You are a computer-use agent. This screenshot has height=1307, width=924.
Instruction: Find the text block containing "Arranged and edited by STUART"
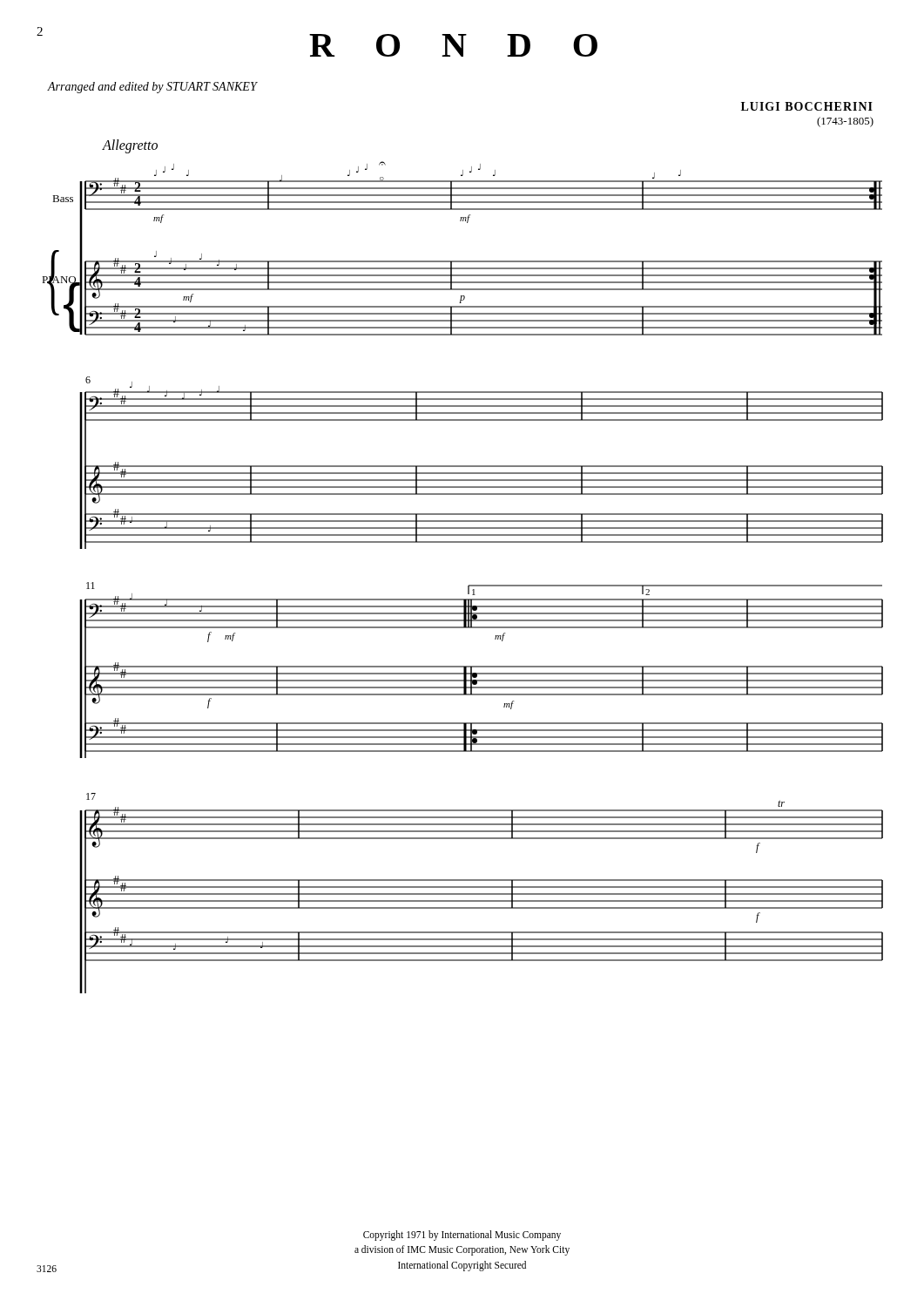152,87
